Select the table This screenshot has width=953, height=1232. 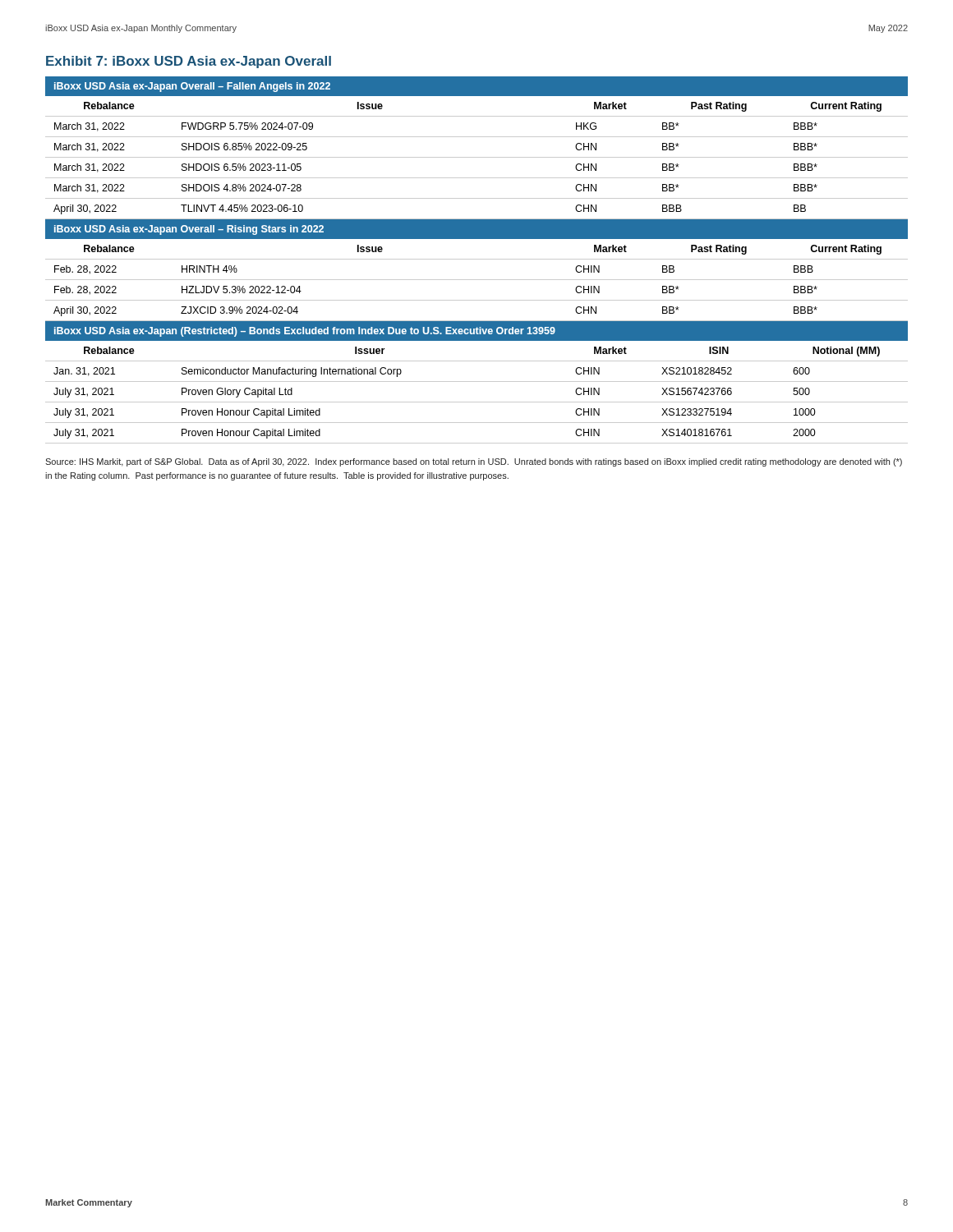tap(476, 260)
